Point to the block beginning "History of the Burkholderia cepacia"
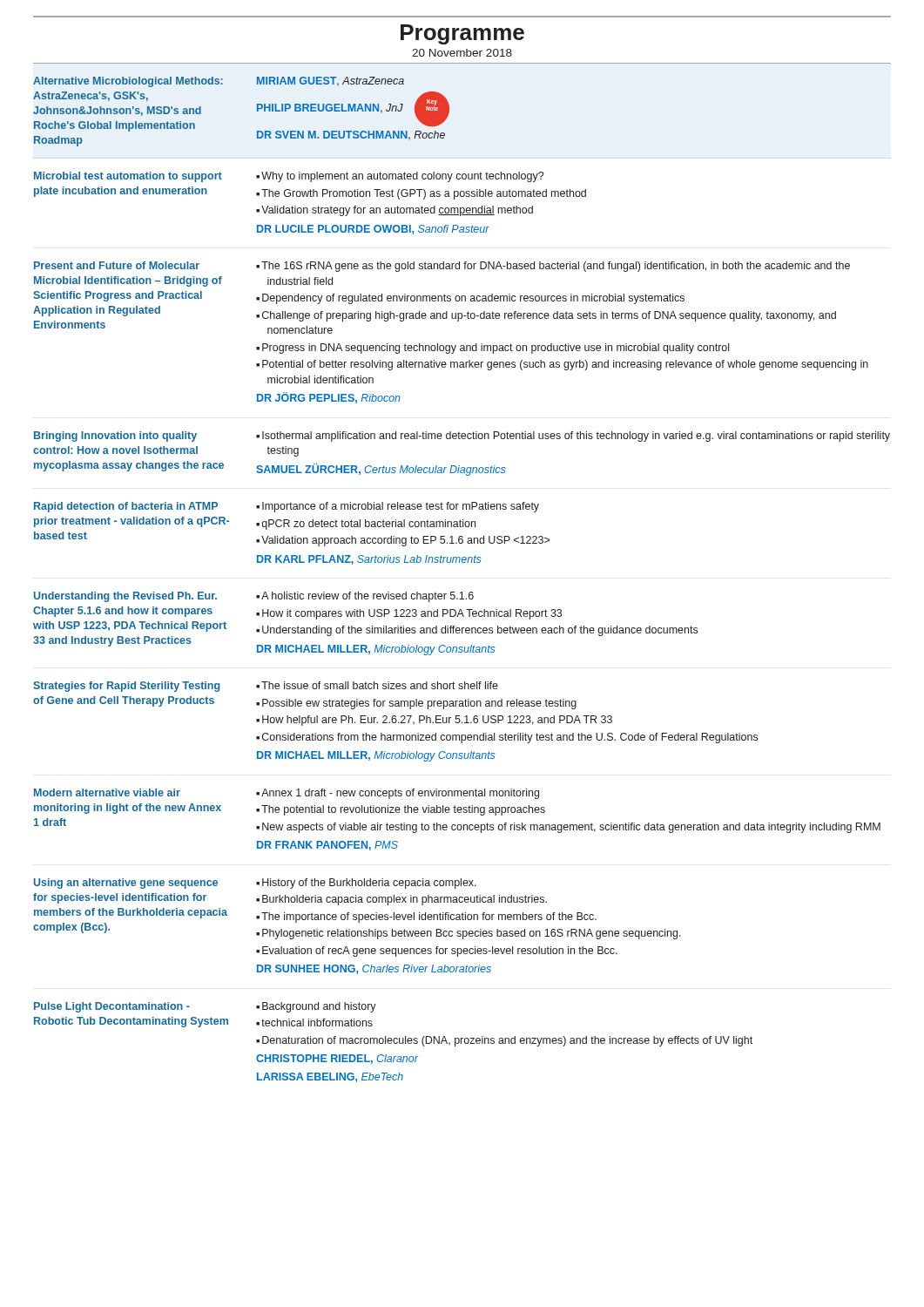Image resolution: width=924 pixels, height=1307 pixels. [x=573, y=927]
